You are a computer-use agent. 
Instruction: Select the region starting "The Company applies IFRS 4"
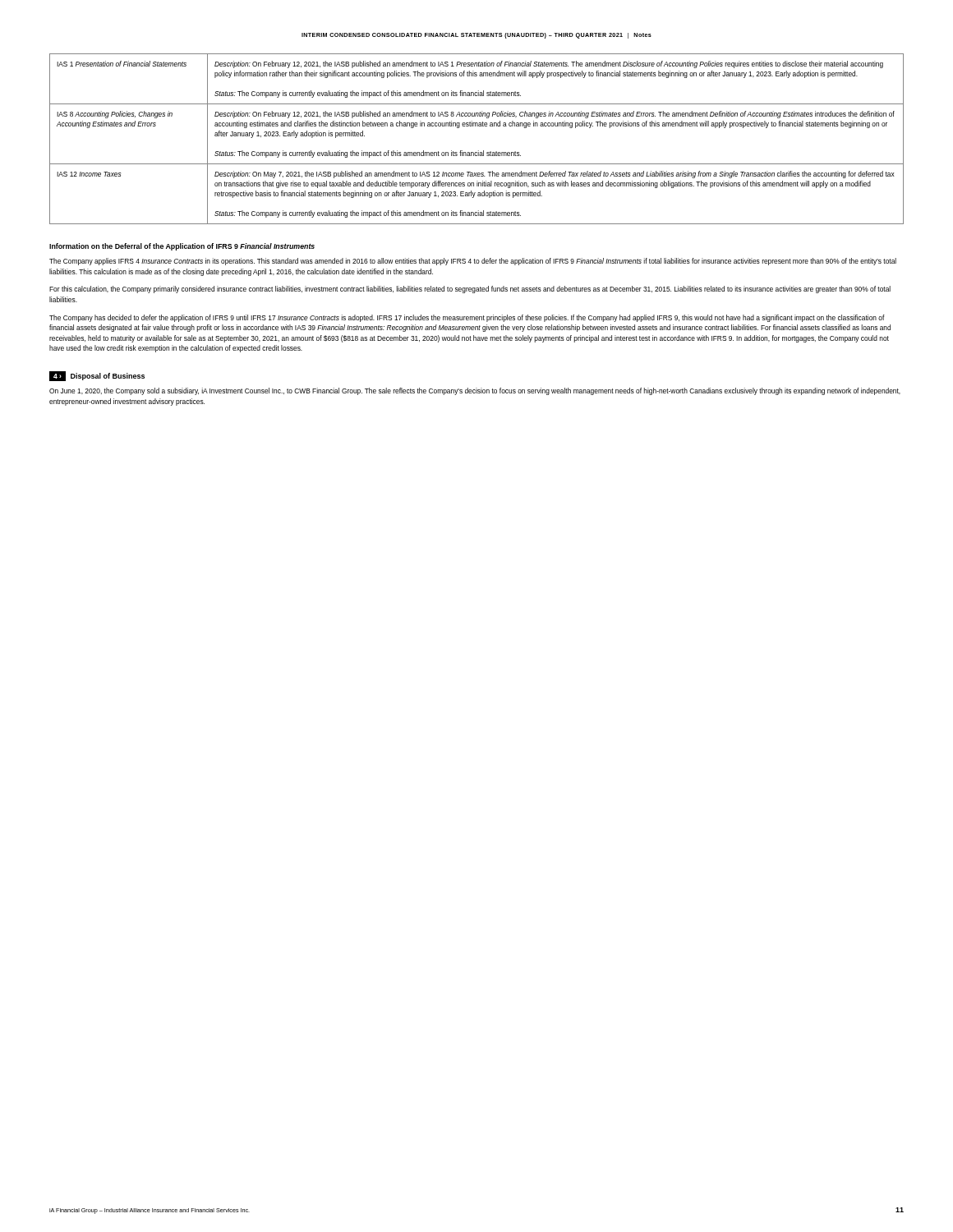473,267
